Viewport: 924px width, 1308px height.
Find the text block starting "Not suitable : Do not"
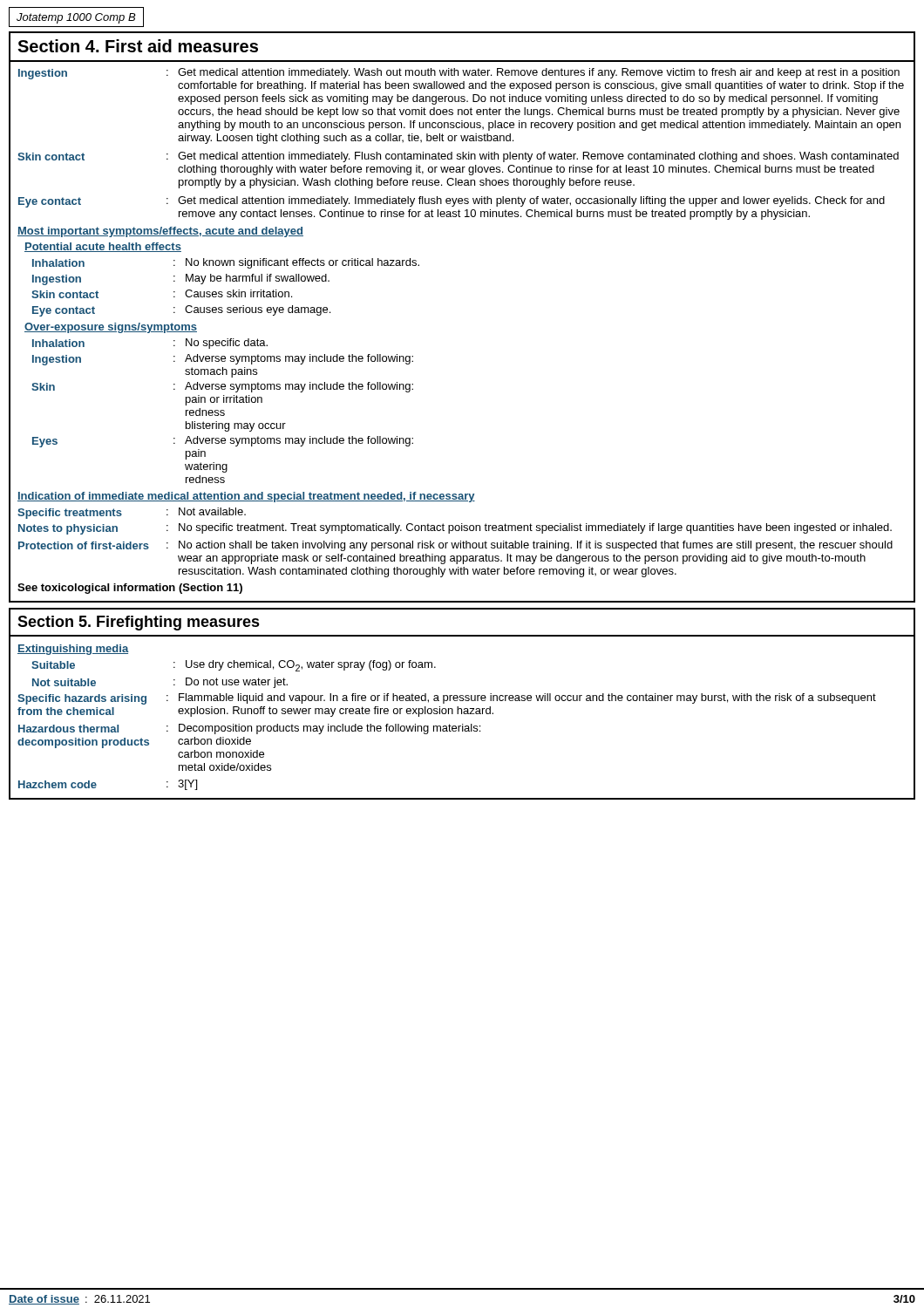click(64, 684)
